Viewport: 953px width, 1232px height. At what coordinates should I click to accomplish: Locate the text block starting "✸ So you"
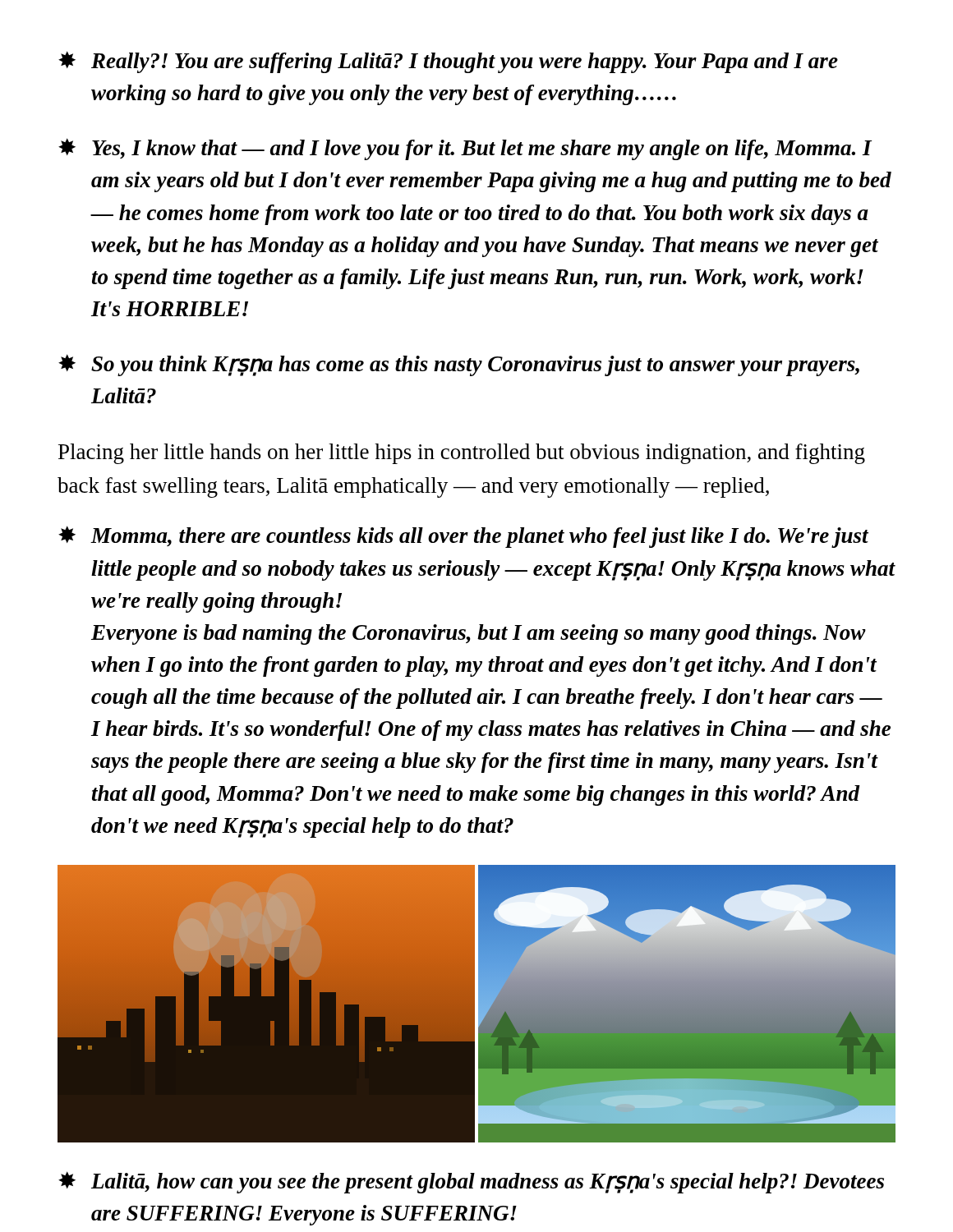tap(476, 381)
